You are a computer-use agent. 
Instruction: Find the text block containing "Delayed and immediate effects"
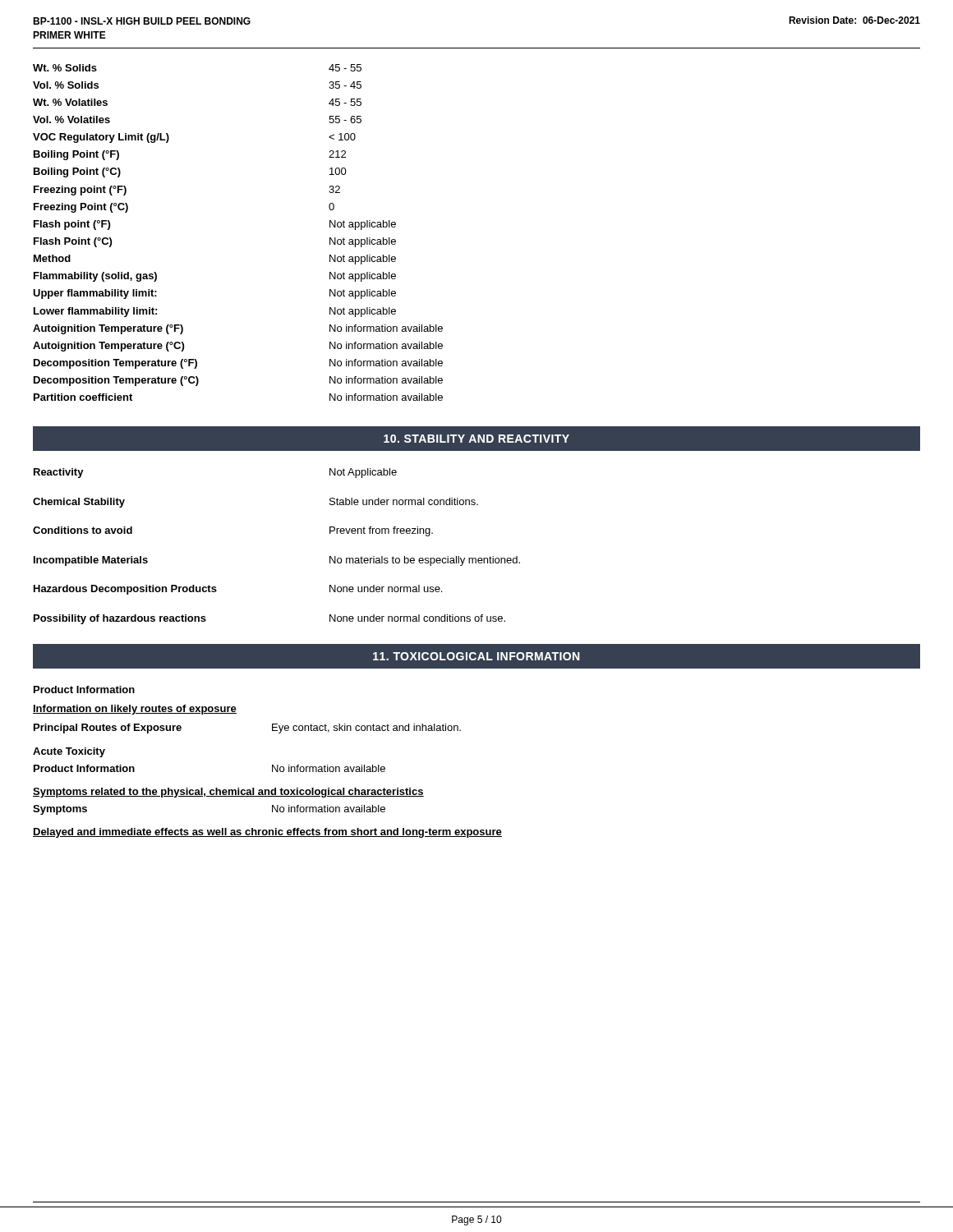point(267,831)
